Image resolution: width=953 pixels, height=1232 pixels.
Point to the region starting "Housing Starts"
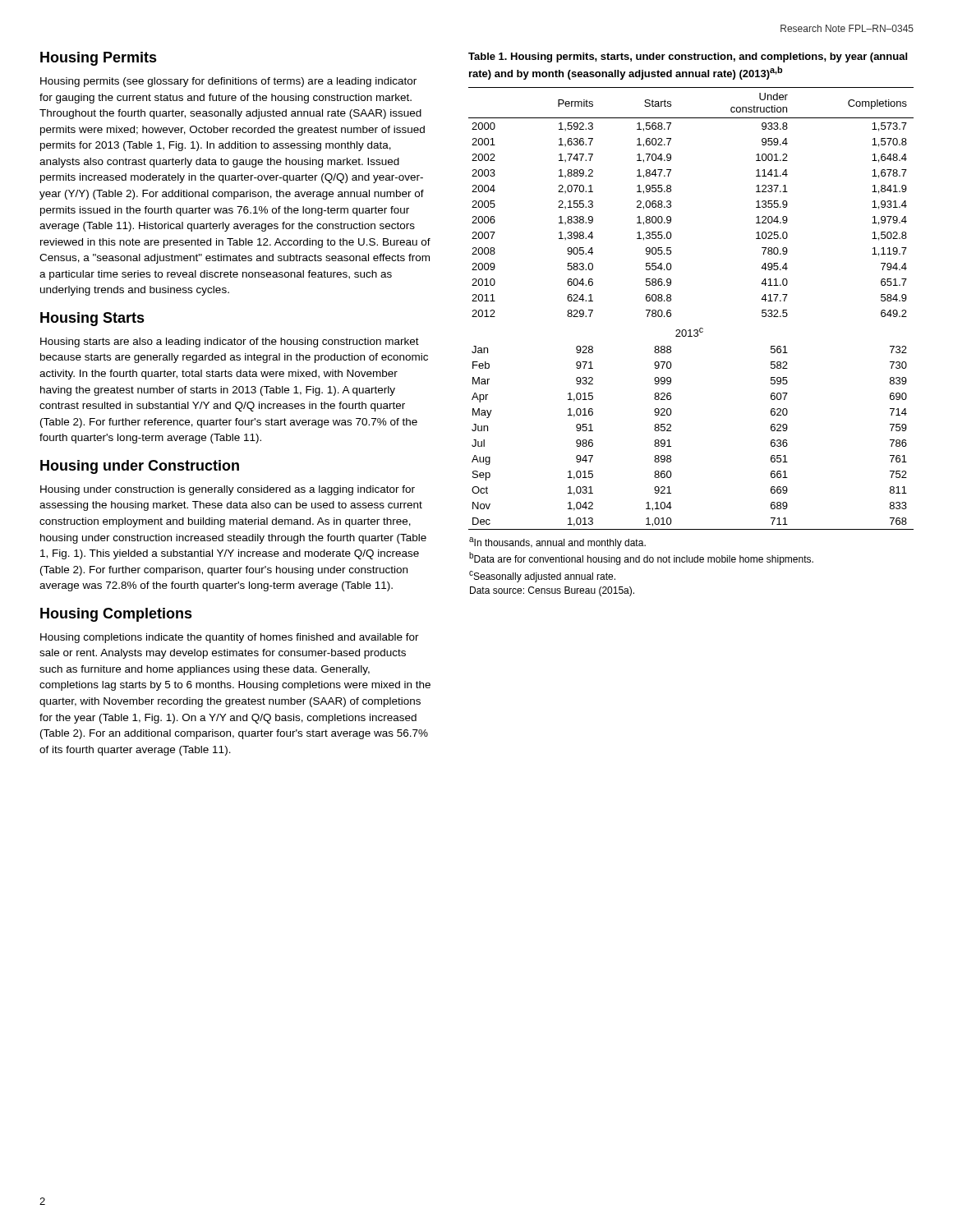point(92,318)
